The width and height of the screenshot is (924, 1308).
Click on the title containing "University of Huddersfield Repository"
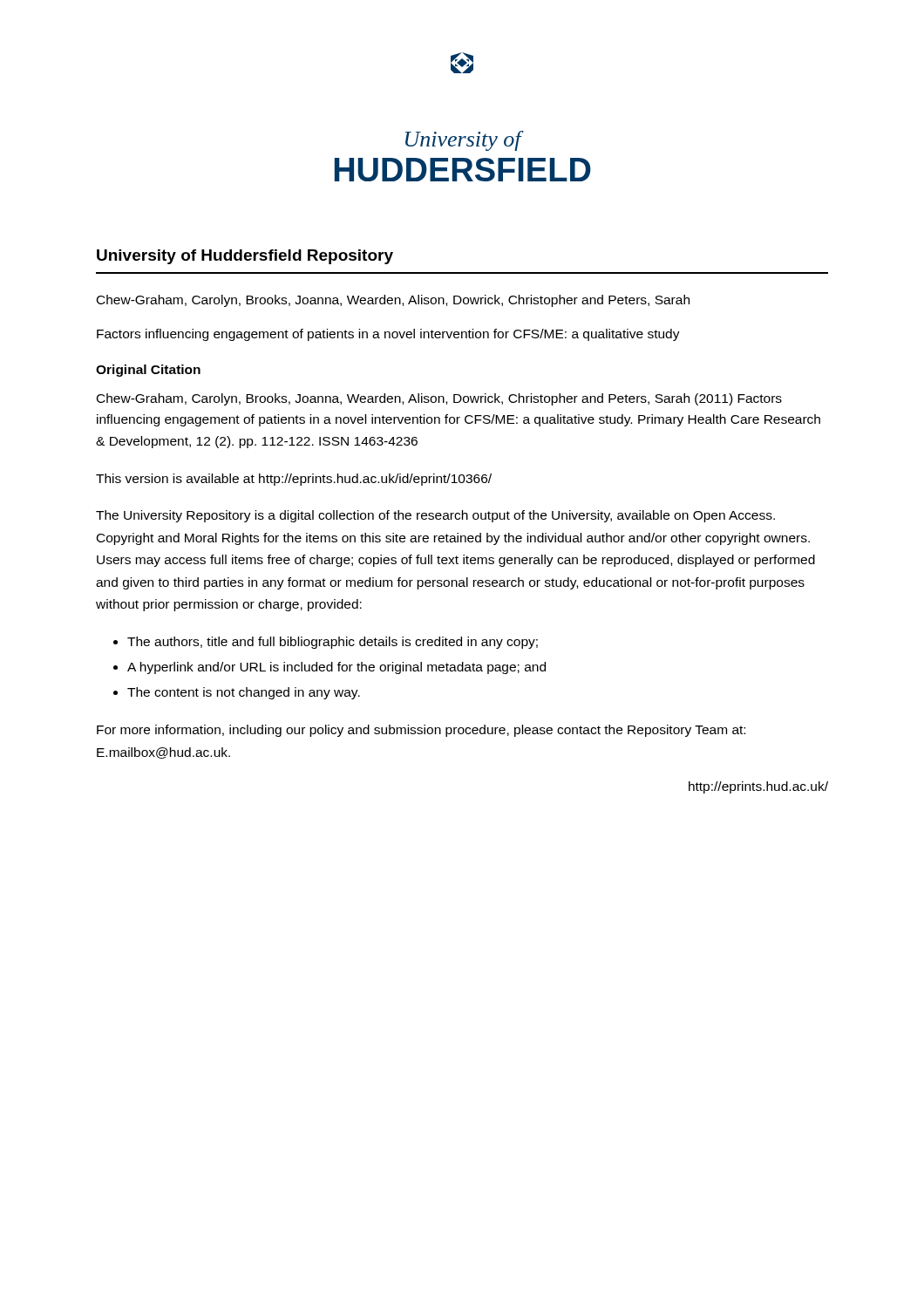point(245,255)
